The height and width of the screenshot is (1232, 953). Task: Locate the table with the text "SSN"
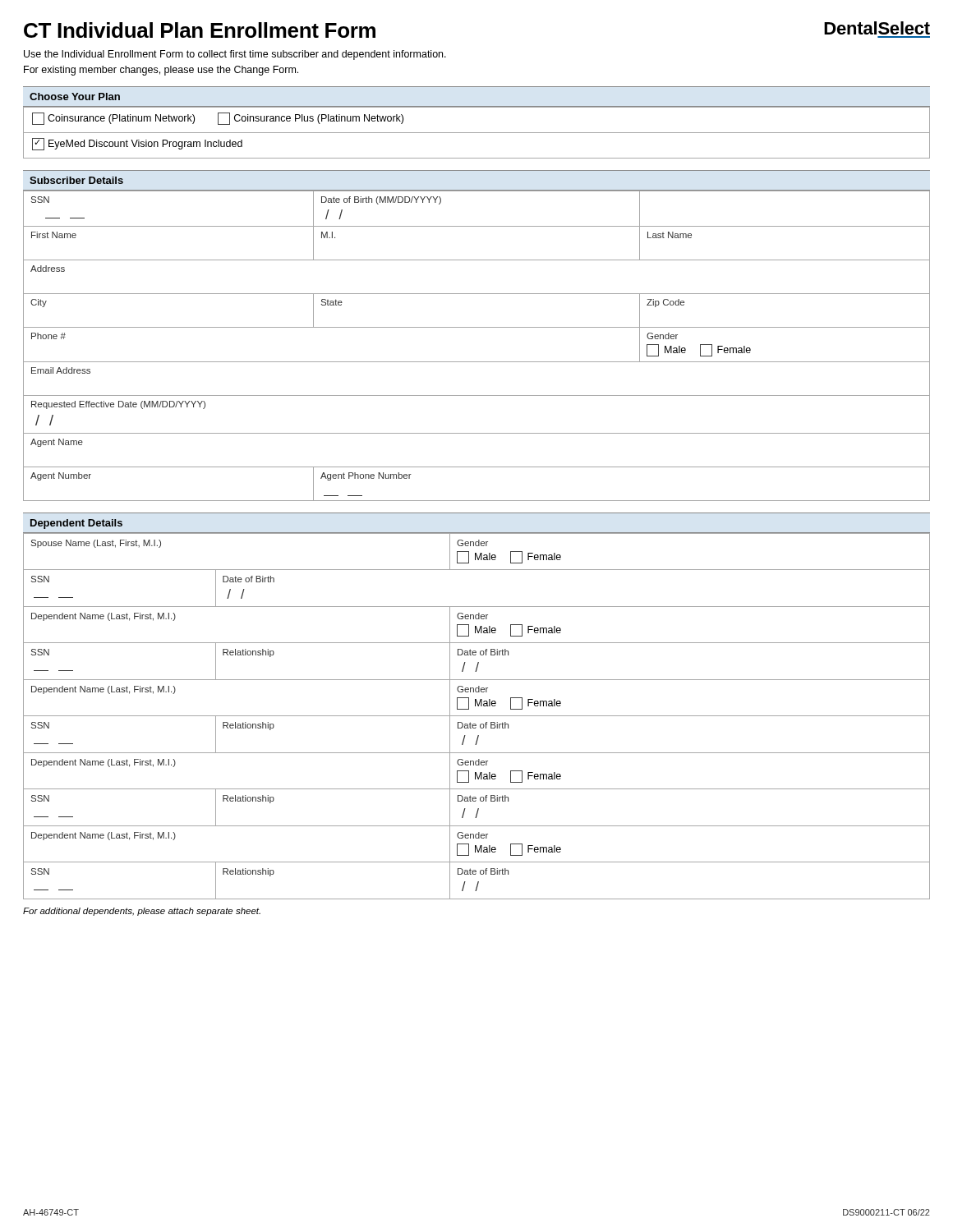tap(476, 345)
